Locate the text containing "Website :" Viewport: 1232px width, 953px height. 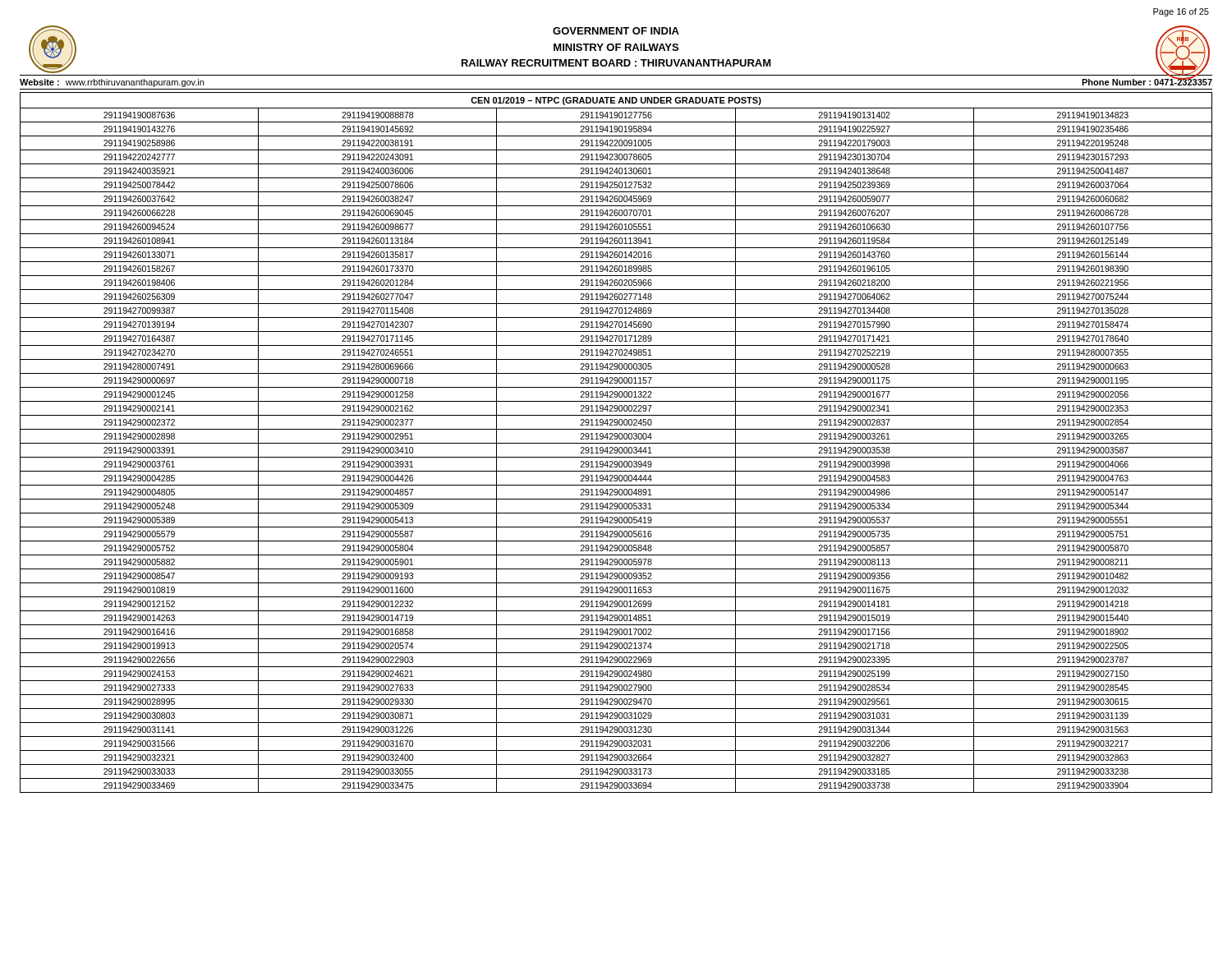click(40, 82)
